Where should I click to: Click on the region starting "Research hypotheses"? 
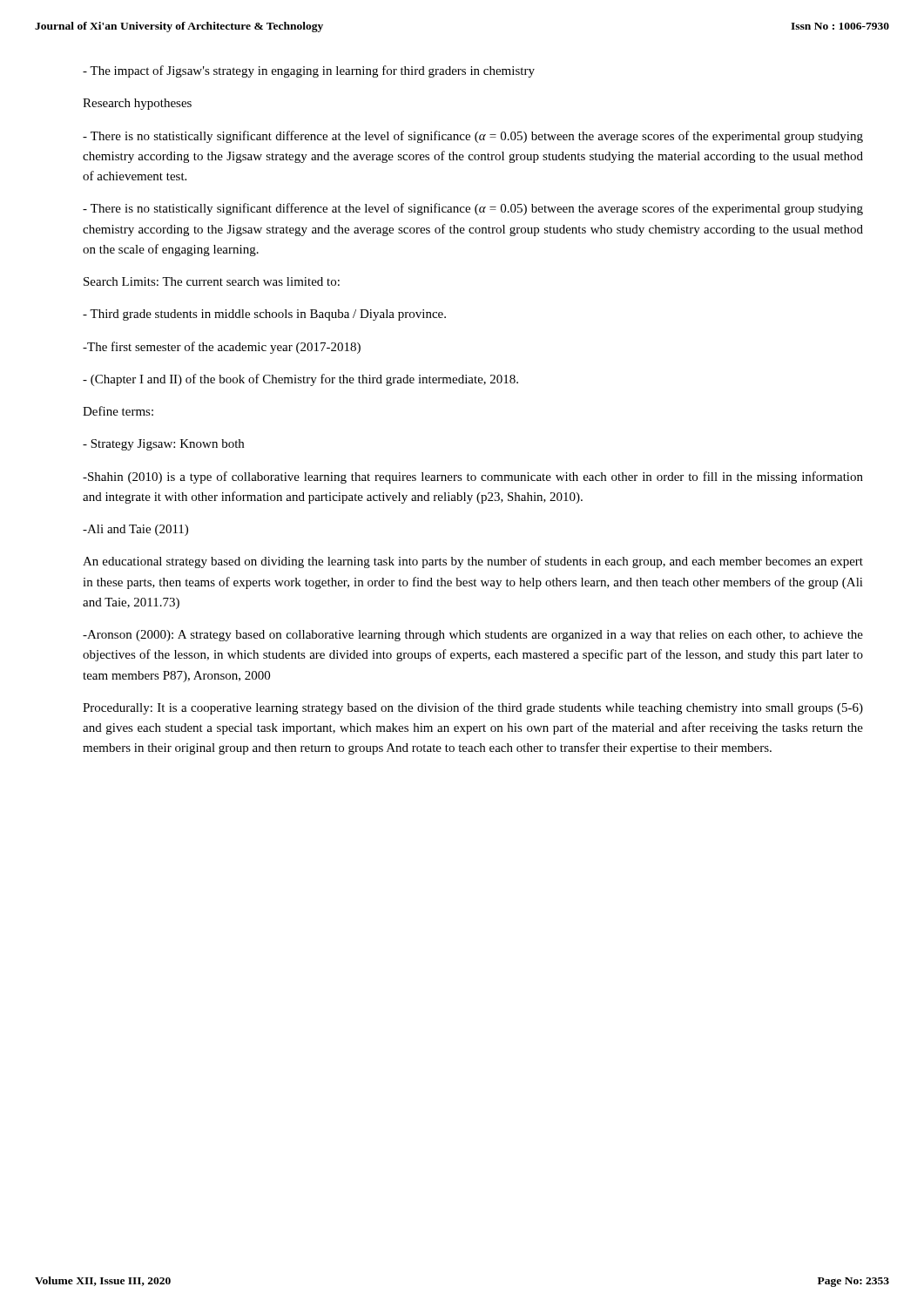pos(137,103)
